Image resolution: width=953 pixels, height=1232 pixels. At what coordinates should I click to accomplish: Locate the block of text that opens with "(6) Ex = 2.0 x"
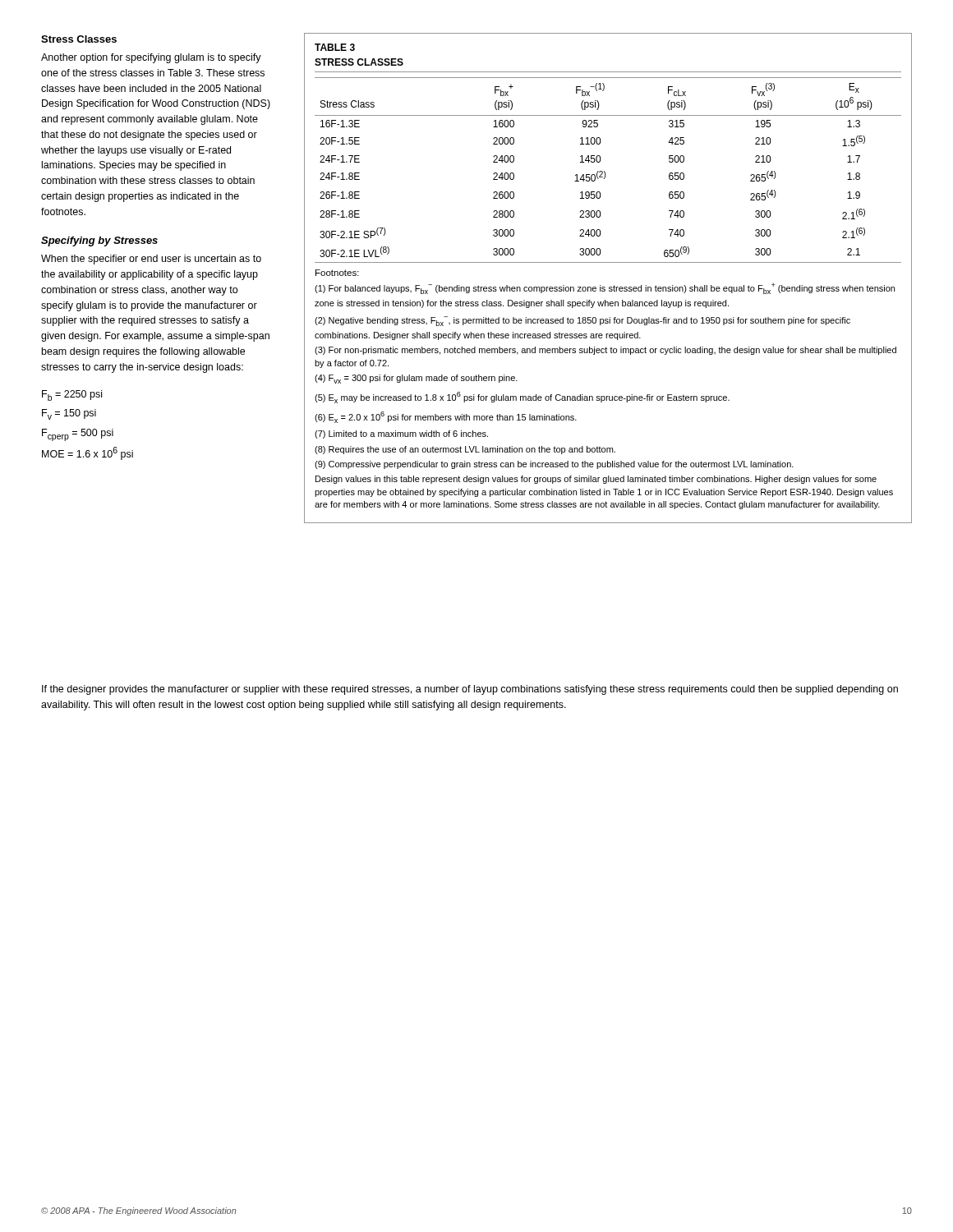[446, 417]
